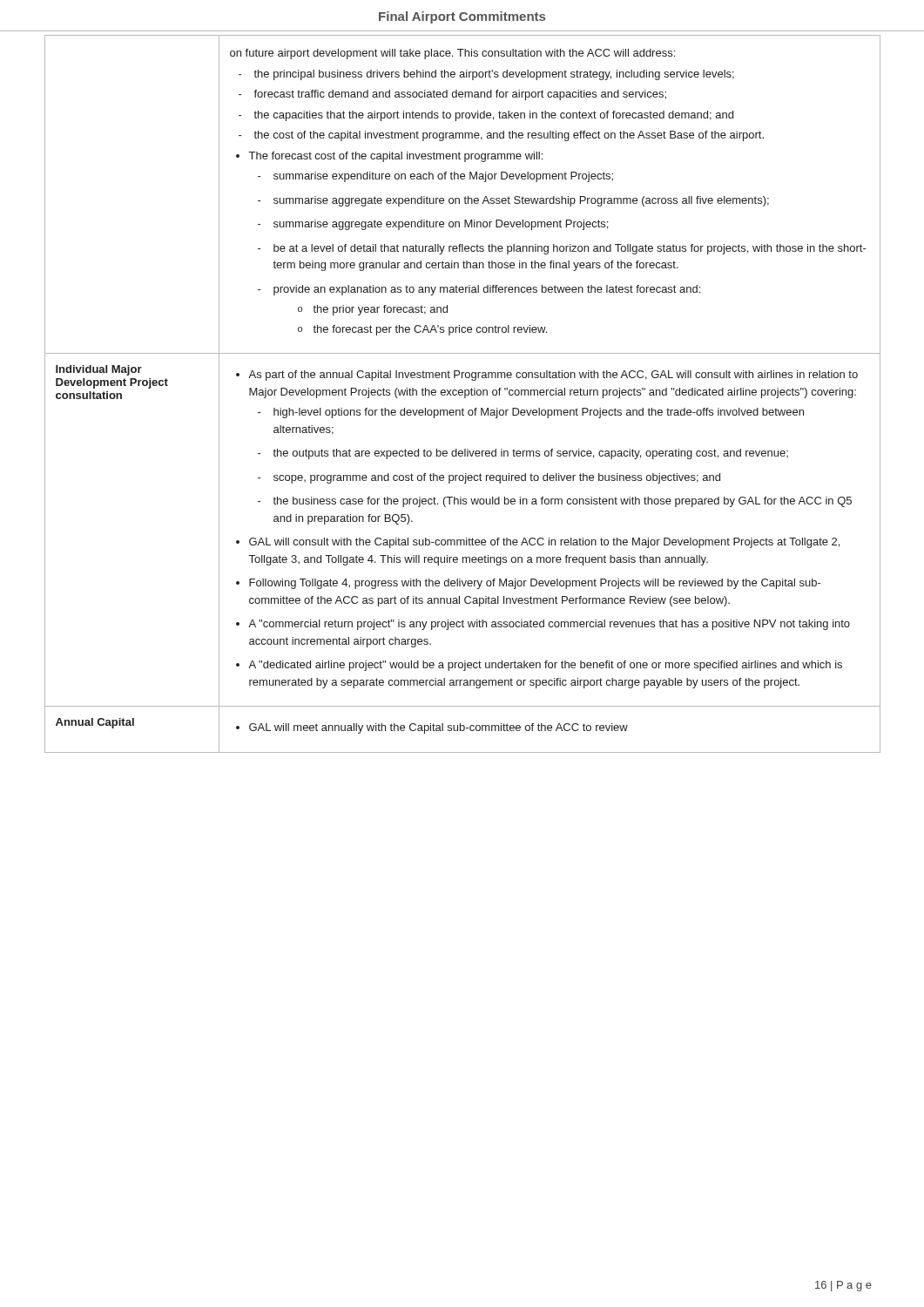The width and height of the screenshot is (924, 1307).
Task: Locate a table
Action: 462,394
